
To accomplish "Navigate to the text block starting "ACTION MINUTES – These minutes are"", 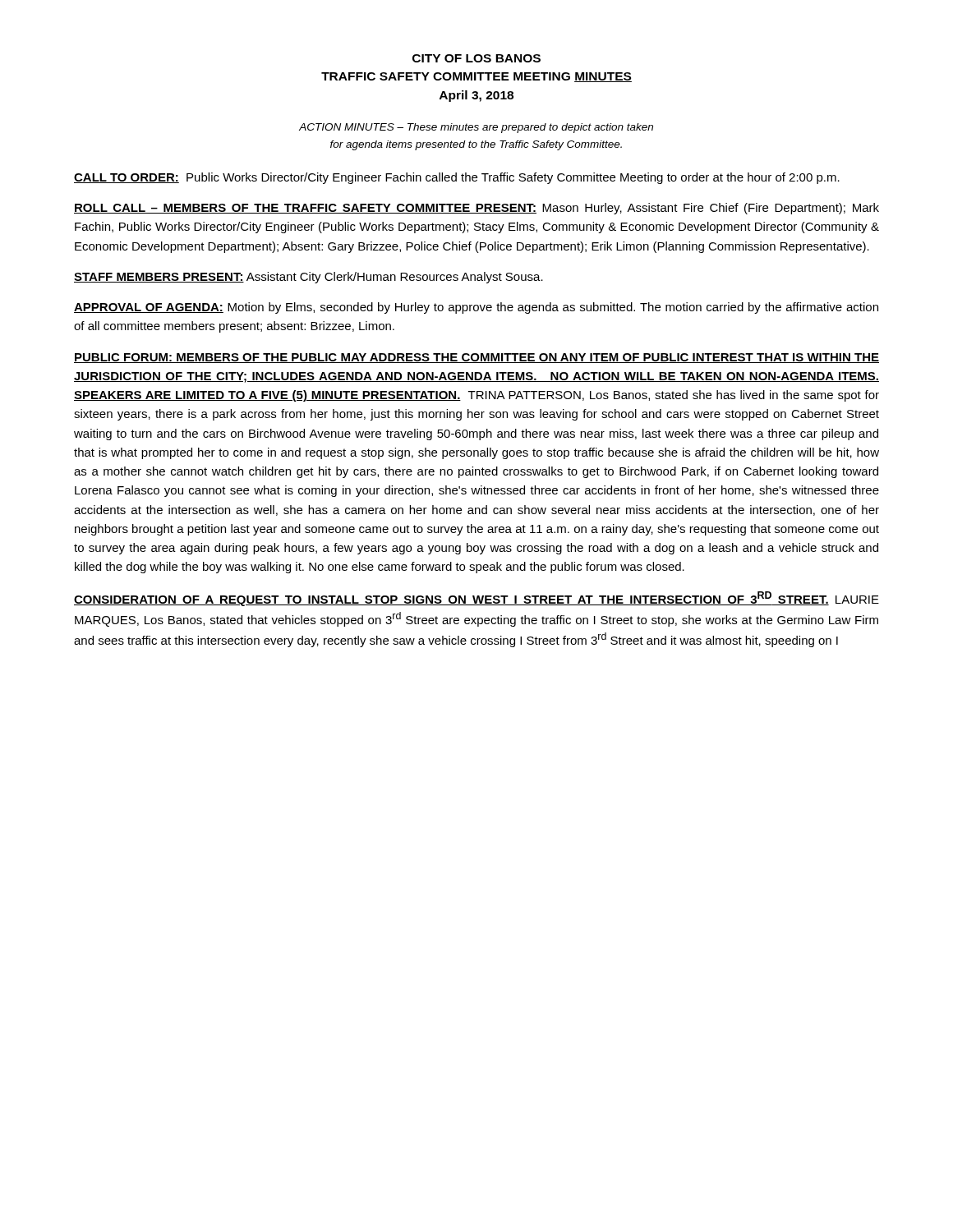I will pos(476,136).
